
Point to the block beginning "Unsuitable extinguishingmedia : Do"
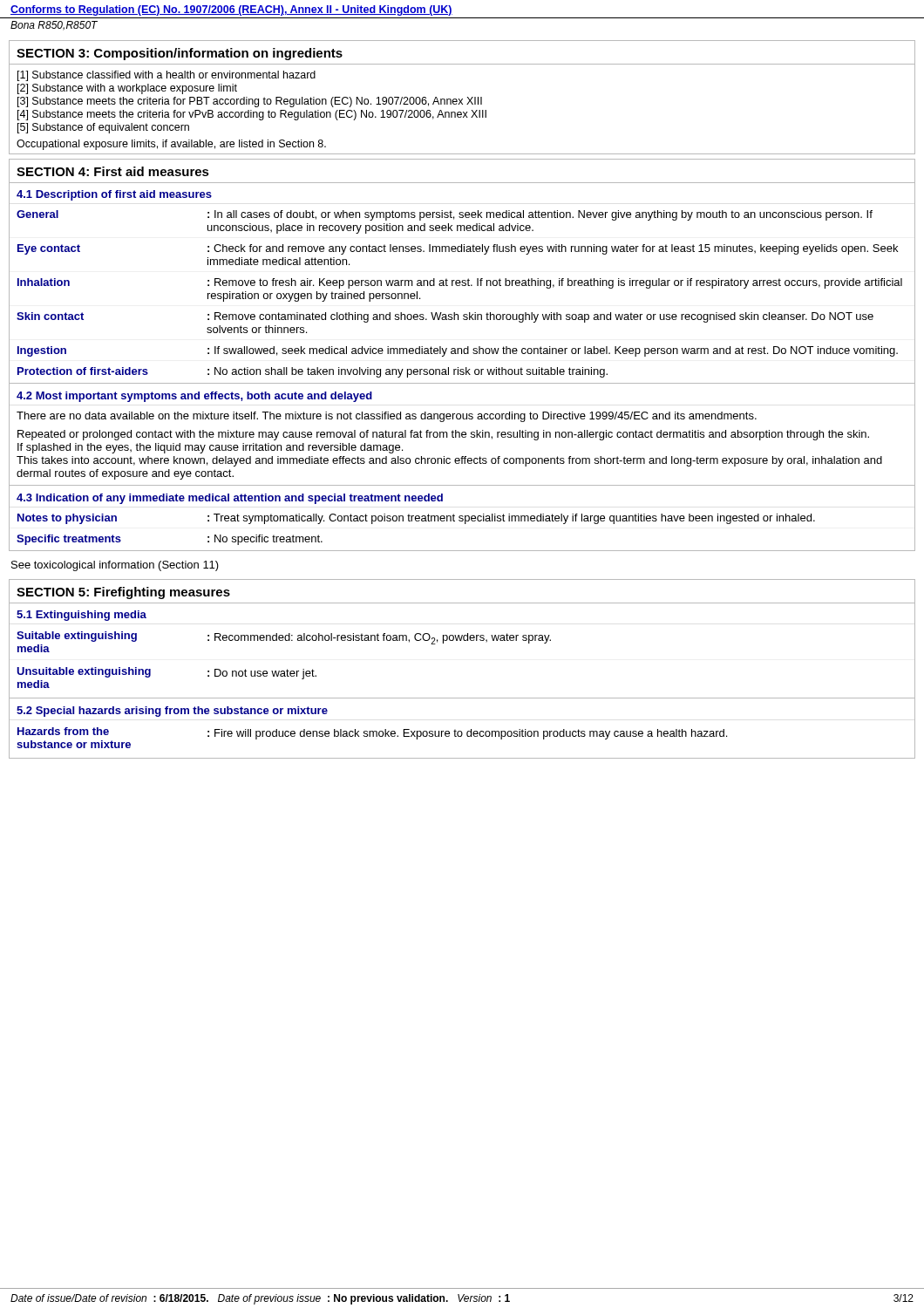click(x=108, y=677)
